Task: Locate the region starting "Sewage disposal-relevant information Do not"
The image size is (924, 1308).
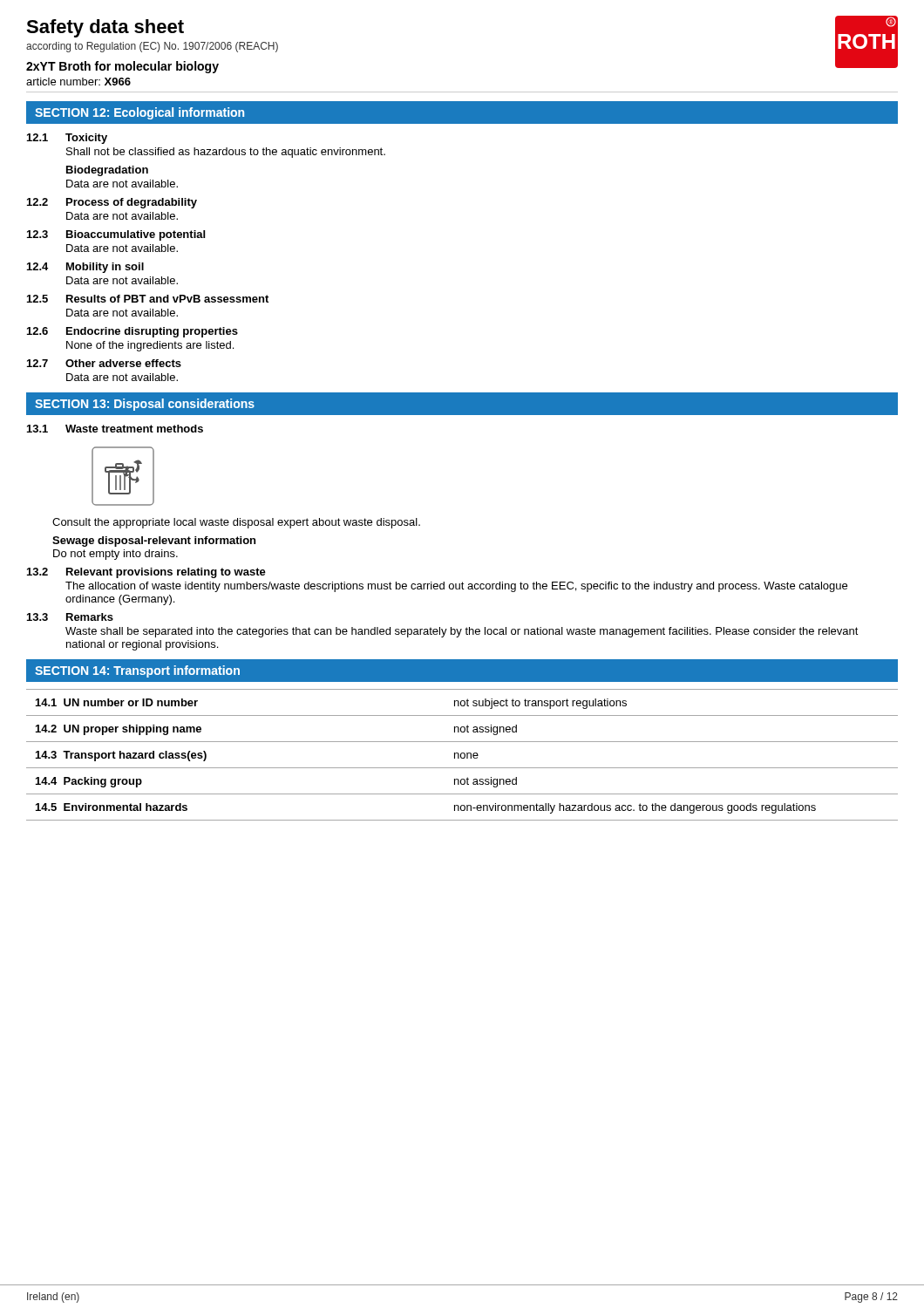Action: click(x=154, y=542)
